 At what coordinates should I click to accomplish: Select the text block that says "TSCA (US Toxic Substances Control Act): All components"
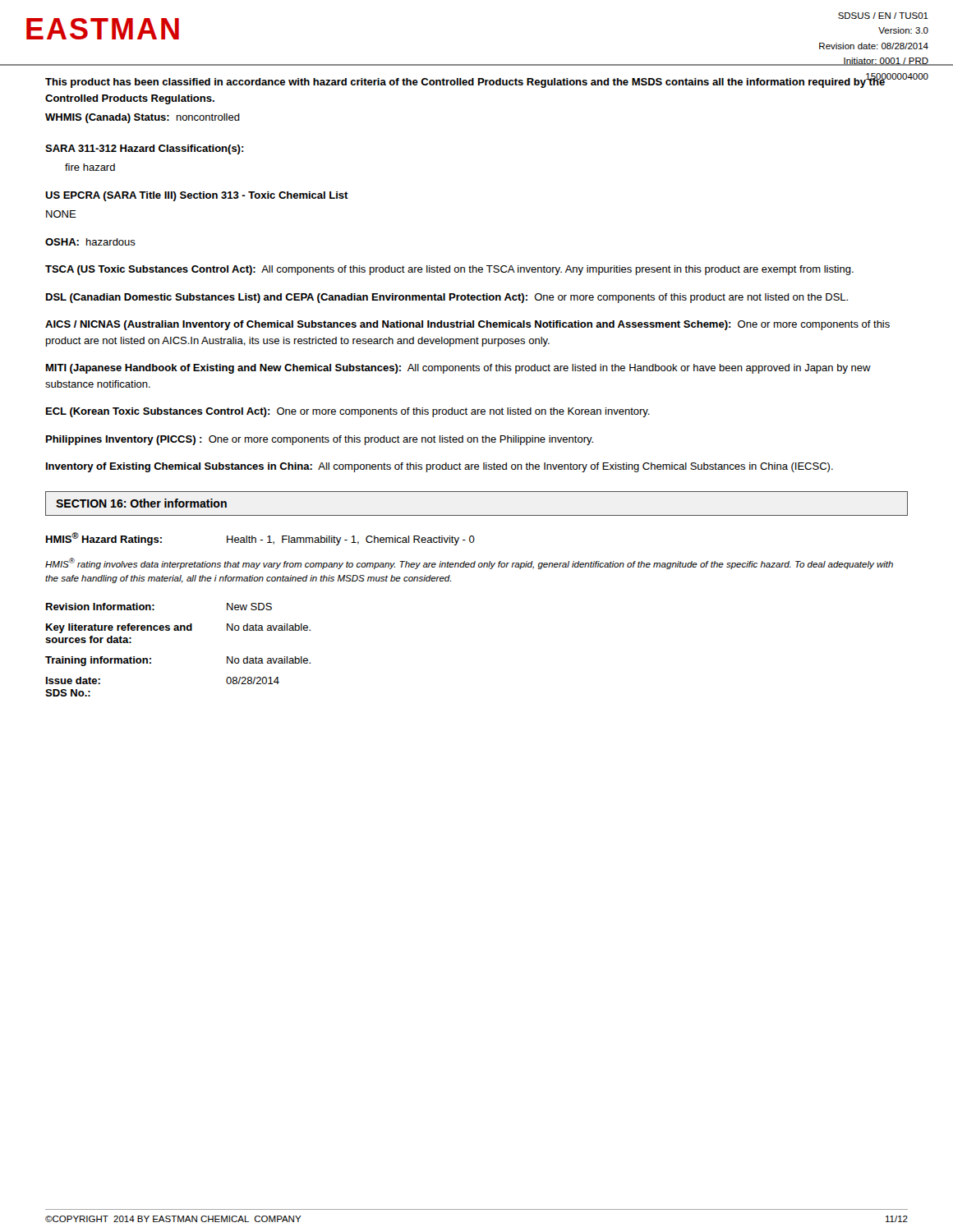(x=476, y=269)
